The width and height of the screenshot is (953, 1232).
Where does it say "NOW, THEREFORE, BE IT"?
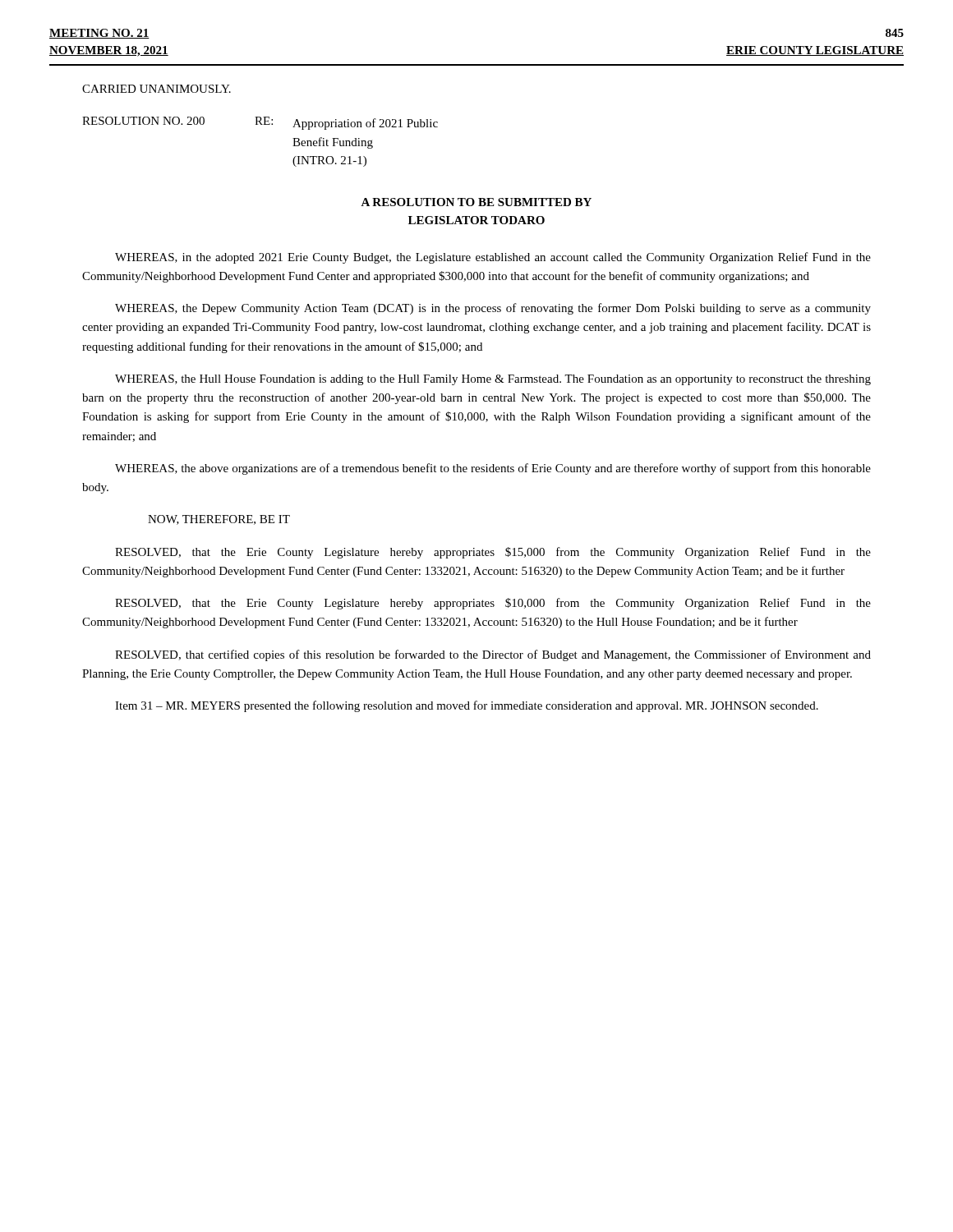[x=219, y=519]
